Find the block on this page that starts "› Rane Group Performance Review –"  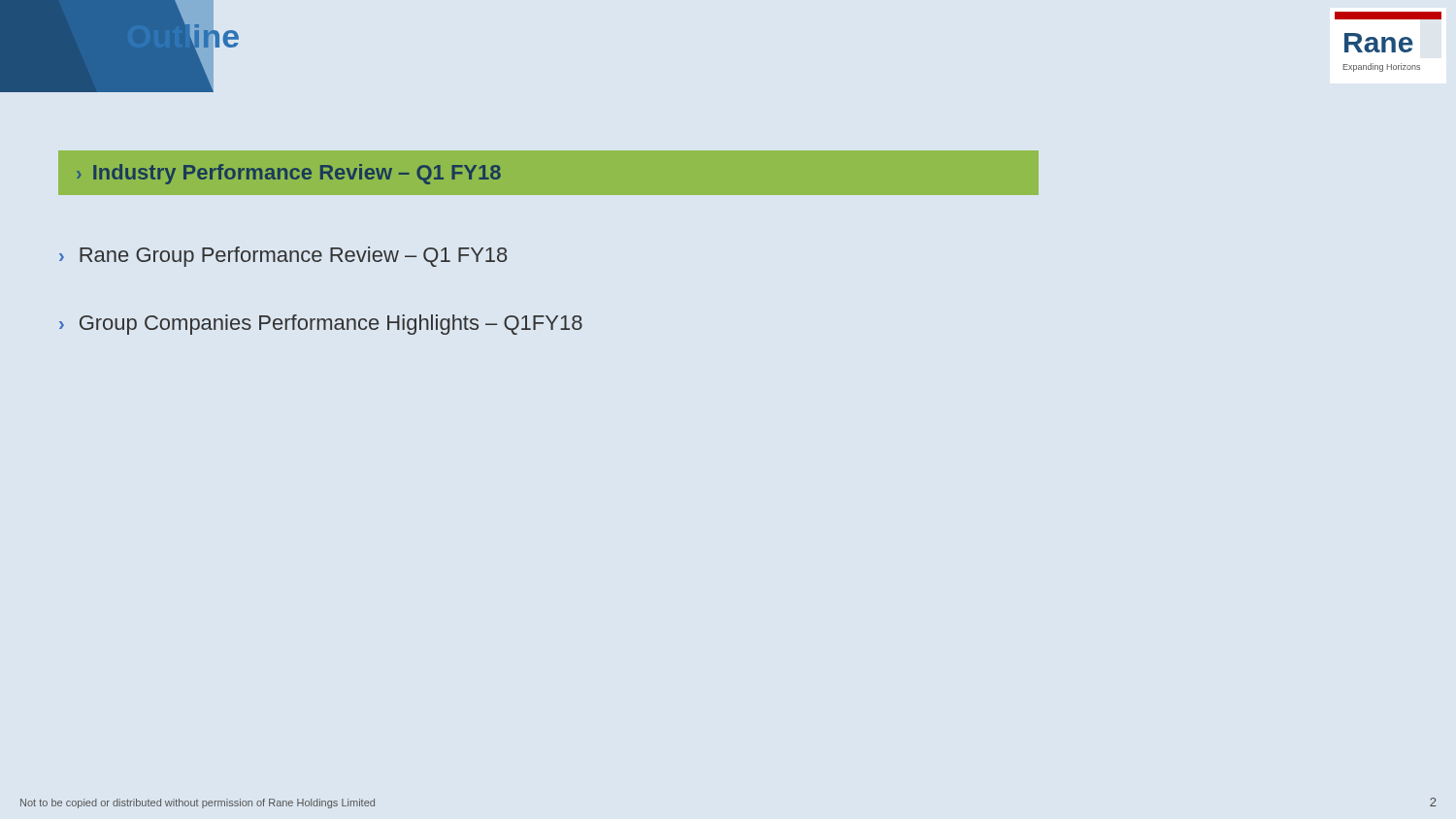pos(283,255)
